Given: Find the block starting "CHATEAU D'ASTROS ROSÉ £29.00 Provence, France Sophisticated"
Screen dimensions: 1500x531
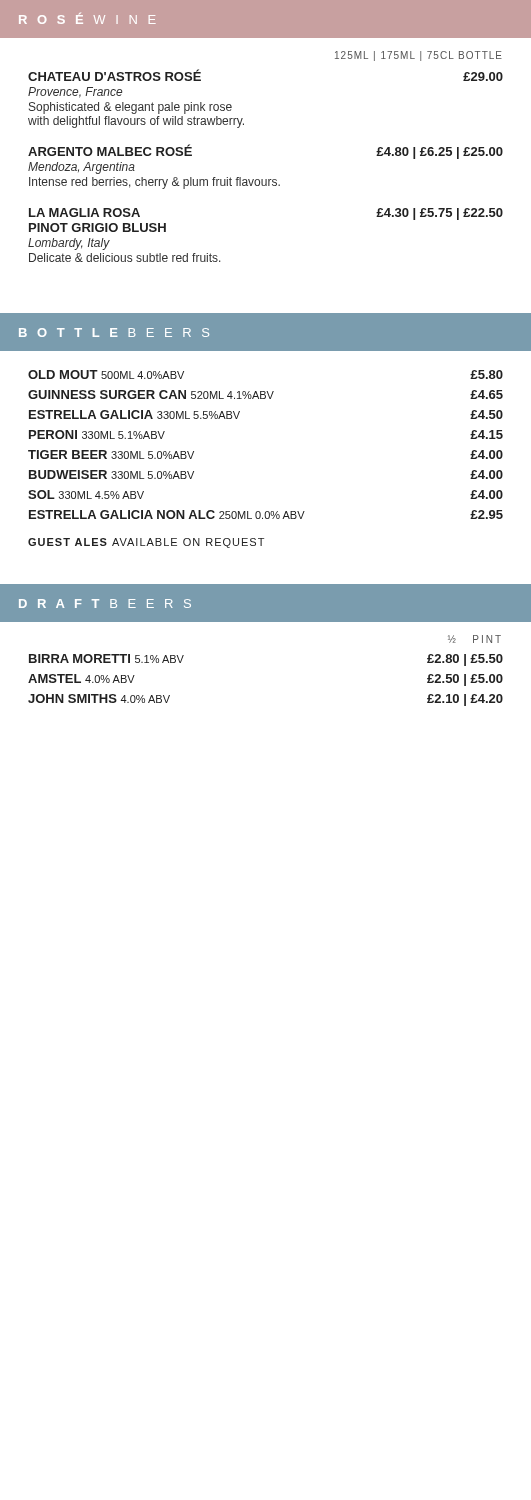Looking at the screenshot, I should pos(114,74).
